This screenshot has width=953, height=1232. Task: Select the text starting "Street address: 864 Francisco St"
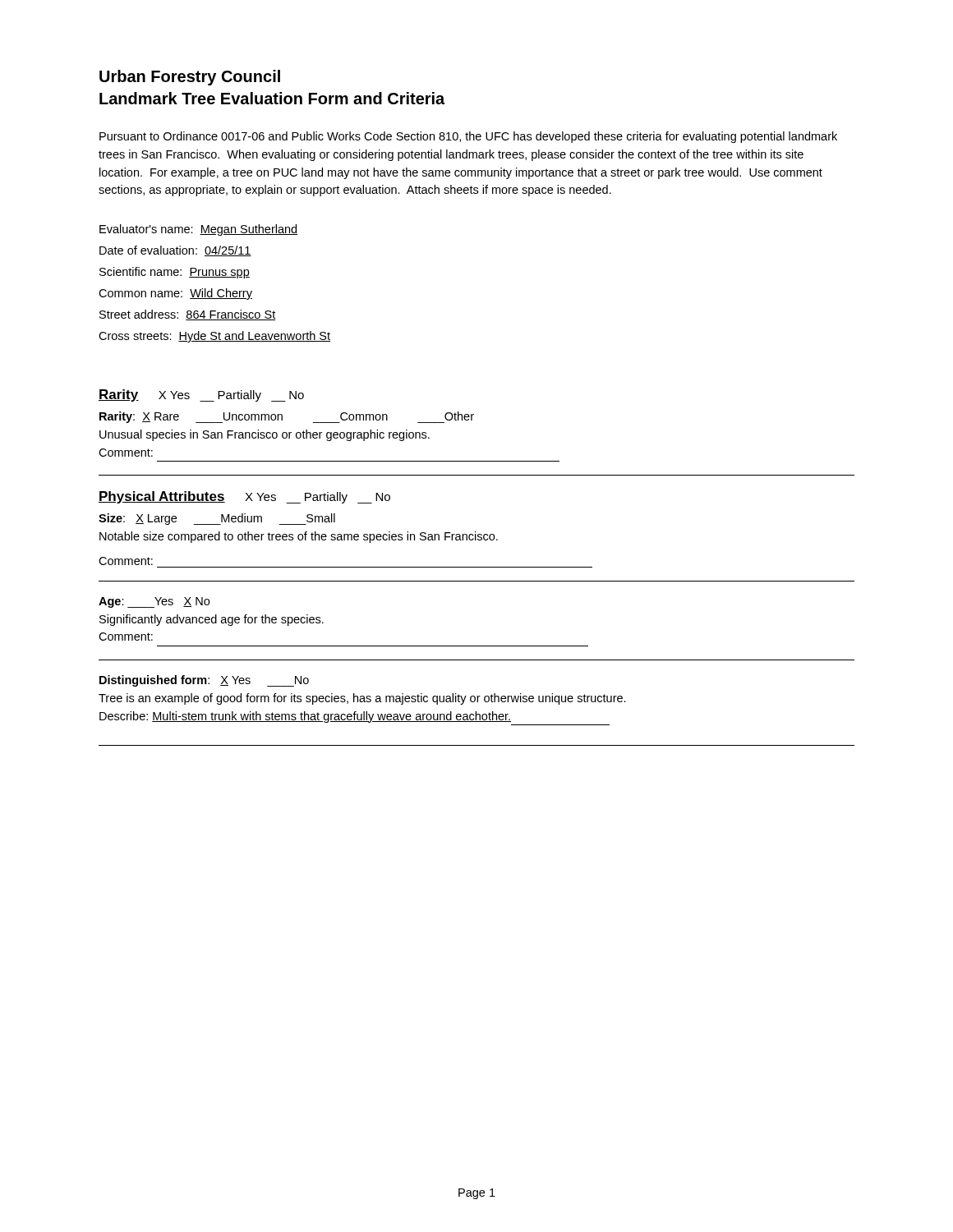click(187, 315)
